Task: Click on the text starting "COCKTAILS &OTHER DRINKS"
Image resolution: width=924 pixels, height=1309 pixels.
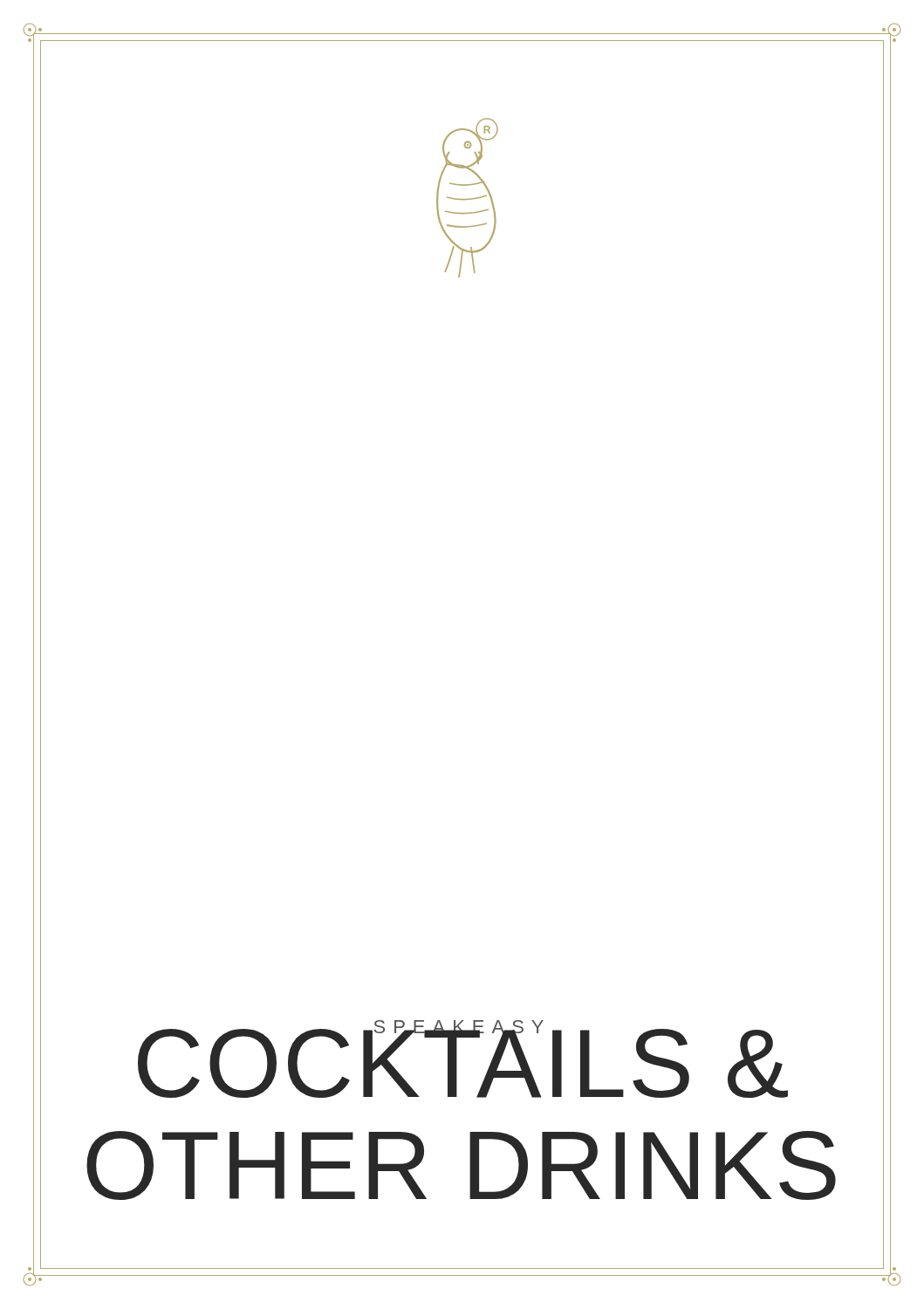Action: coord(462,1115)
